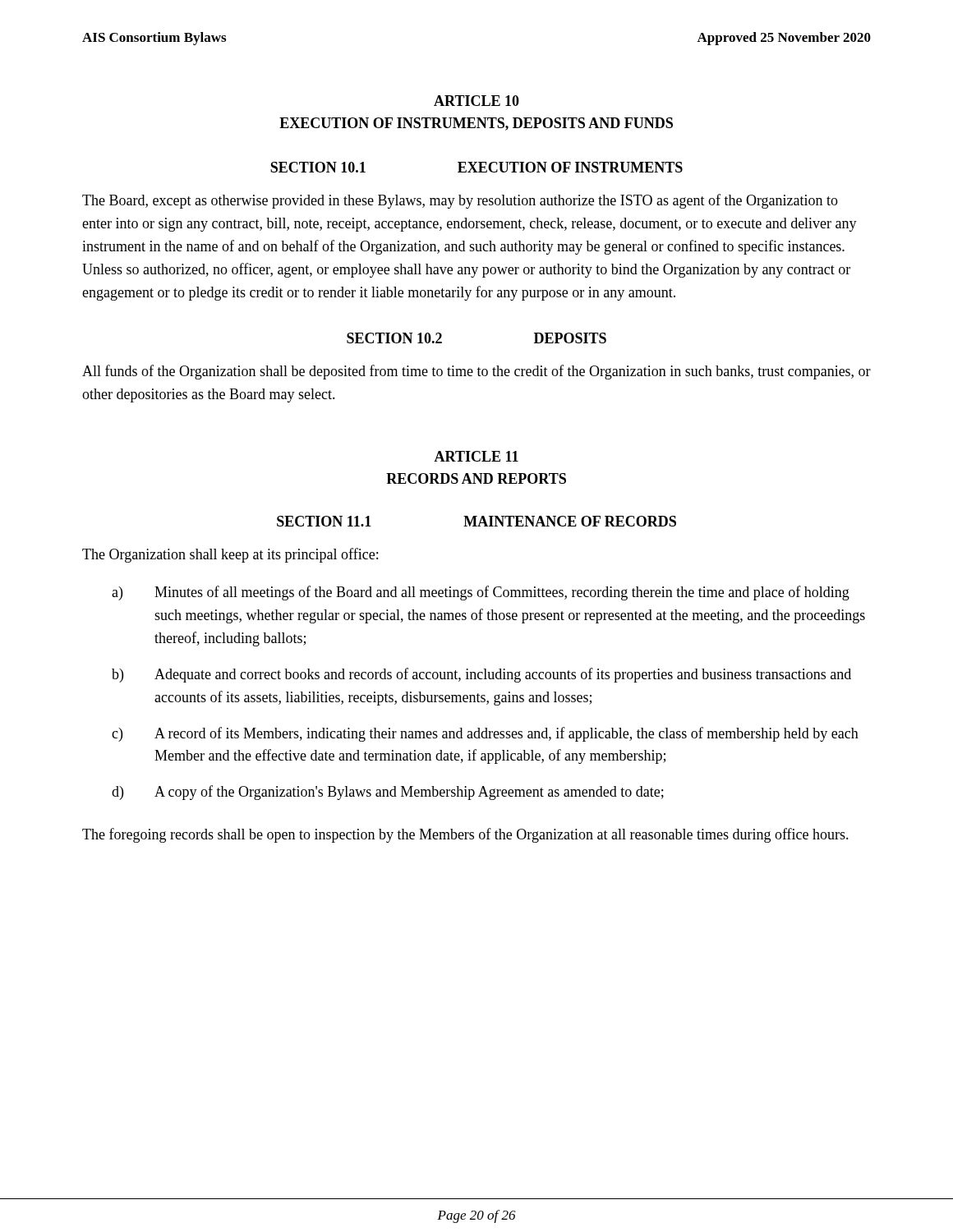Click on the text block starting "All funds of the"
The image size is (953, 1232).
pos(476,383)
